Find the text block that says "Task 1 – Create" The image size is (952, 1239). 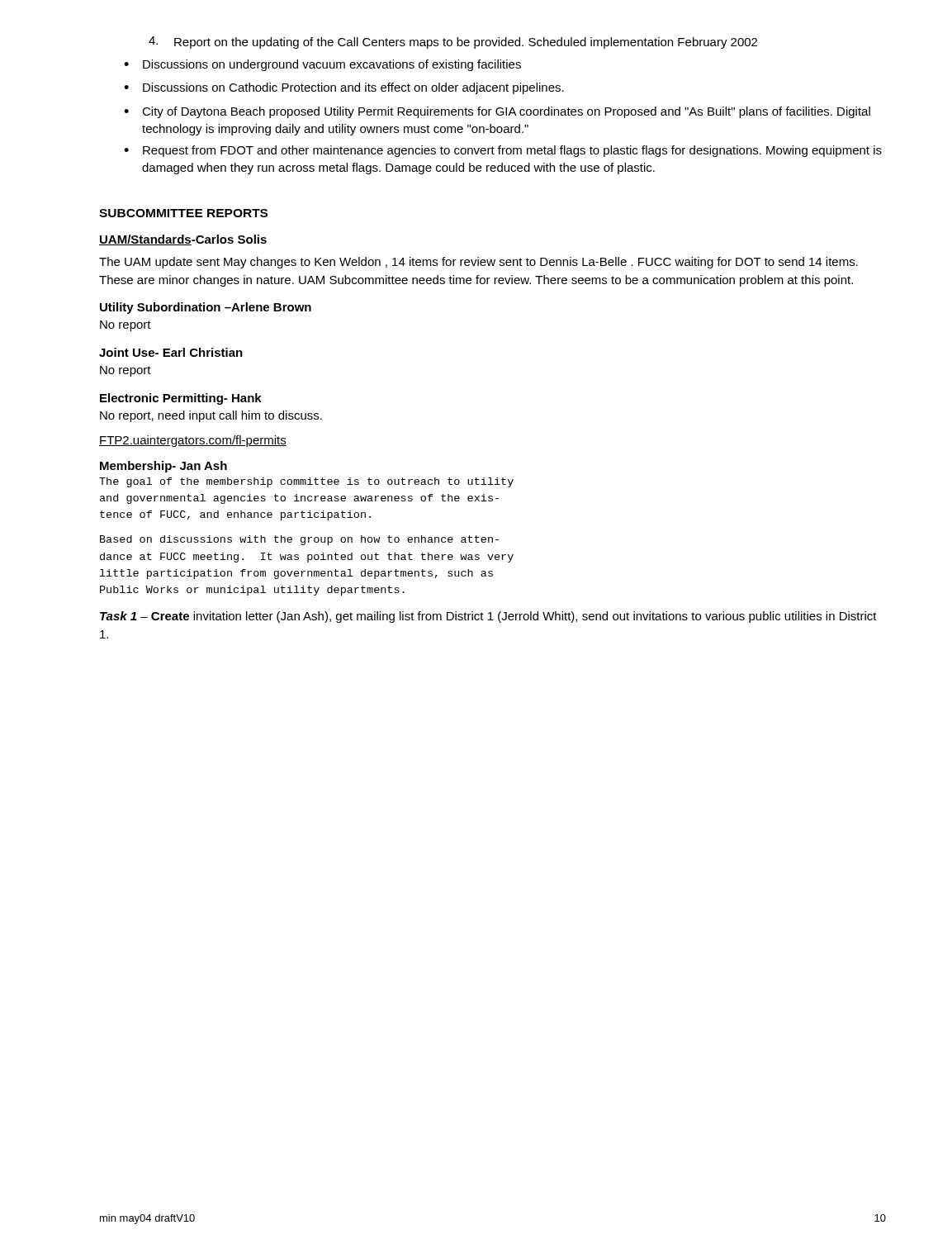tap(488, 625)
